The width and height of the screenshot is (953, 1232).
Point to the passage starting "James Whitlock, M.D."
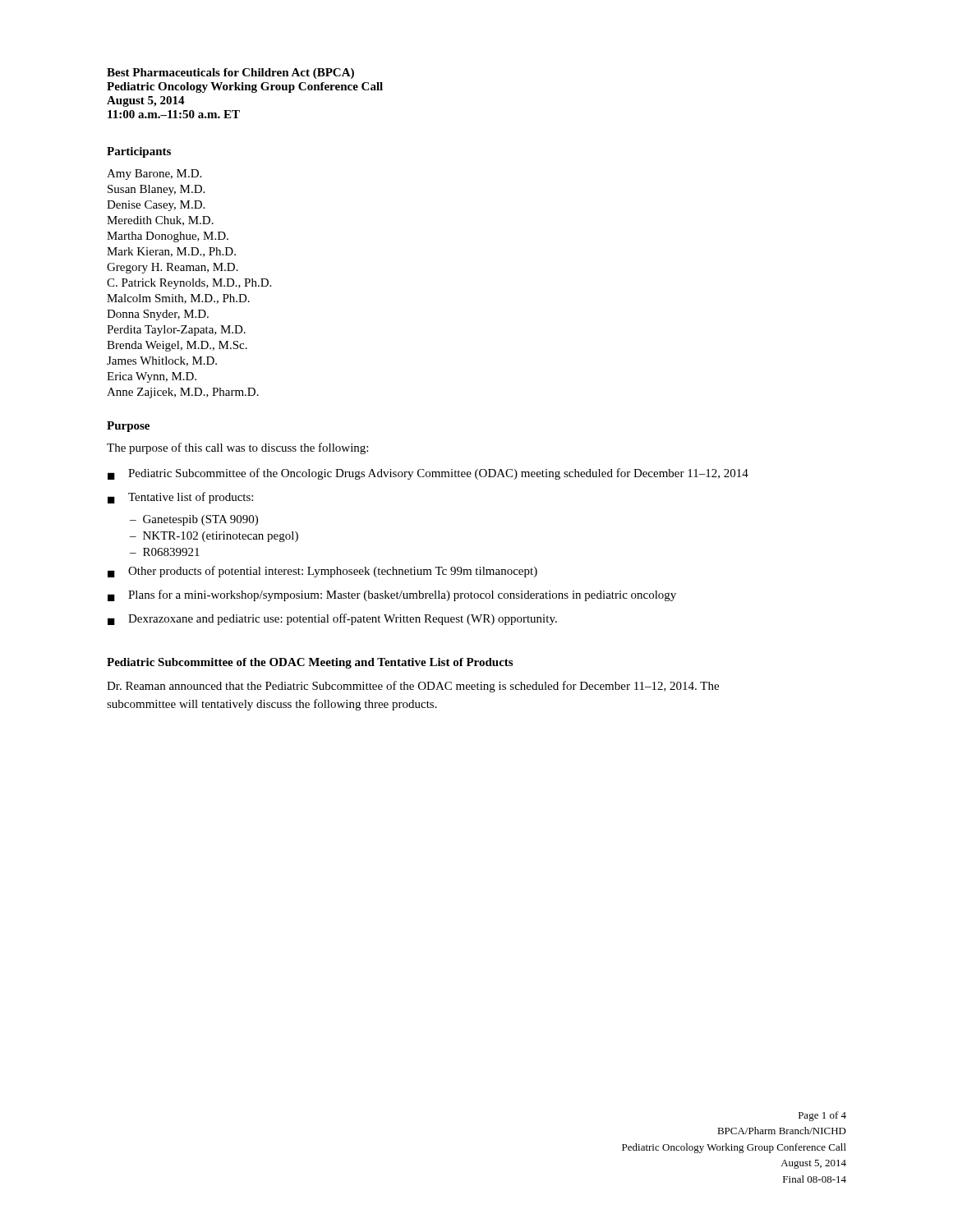pyautogui.click(x=162, y=361)
